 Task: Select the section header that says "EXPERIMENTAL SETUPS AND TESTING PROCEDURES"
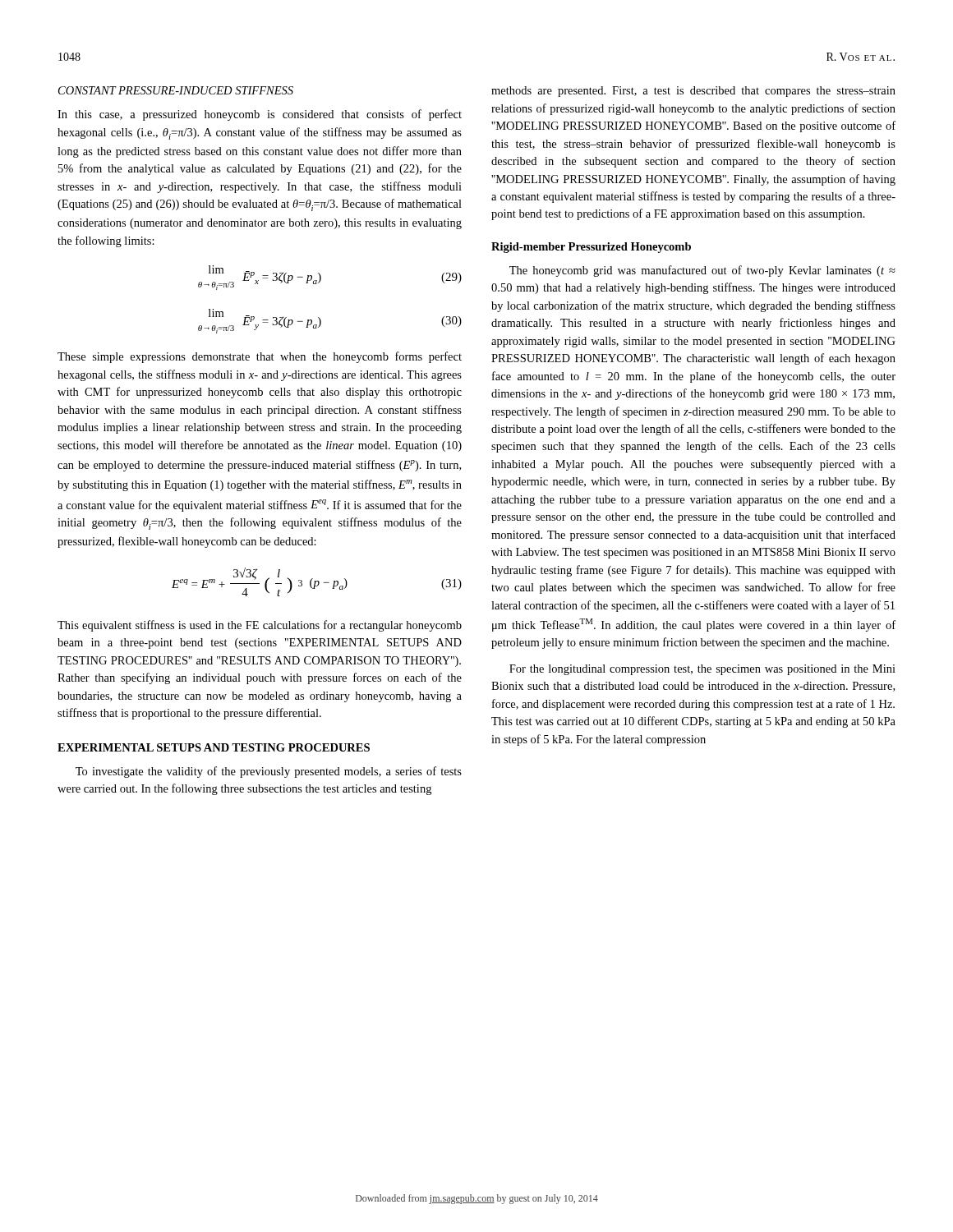click(214, 747)
